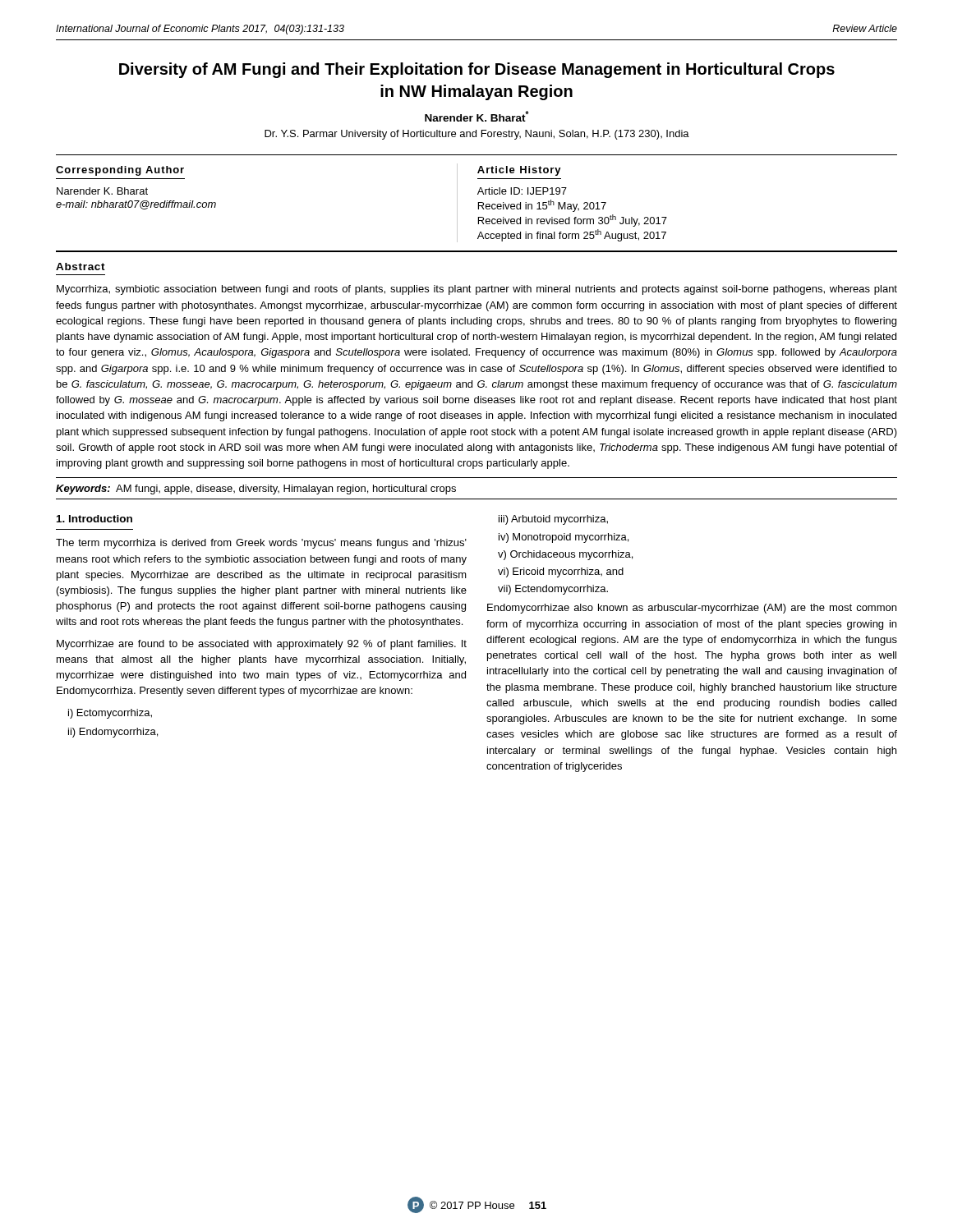
Task: Where is the passage that starts "Endomycorrhizae also known as arbuscular-mycorrhizae (AM) are the"?
Action: (x=692, y=687)
